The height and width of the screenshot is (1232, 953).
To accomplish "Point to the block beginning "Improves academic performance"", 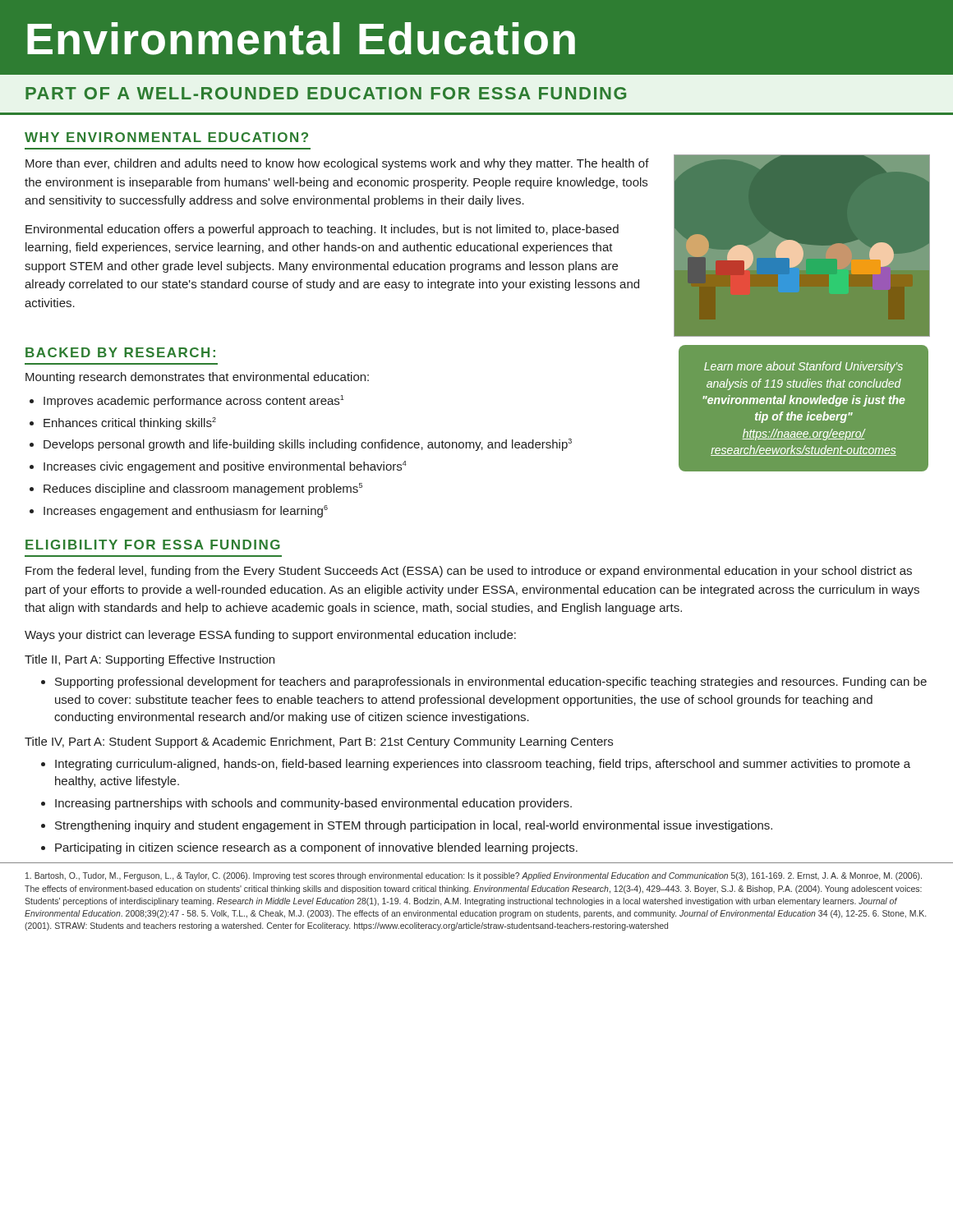I will pos(193,400).
